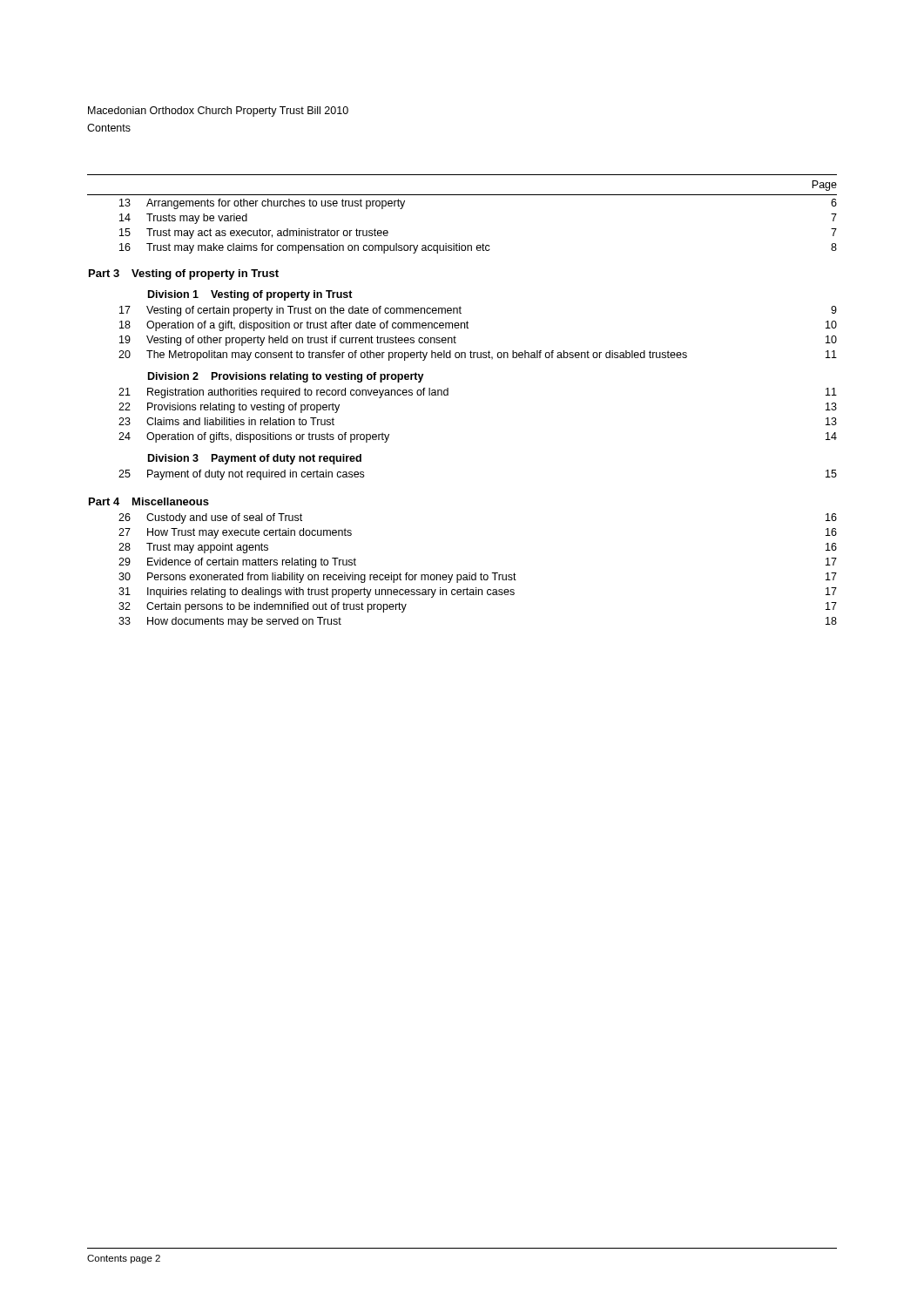Find the table
This screenshot has height=1307, width=924.
pyautogui.click(x=462, y=401)
